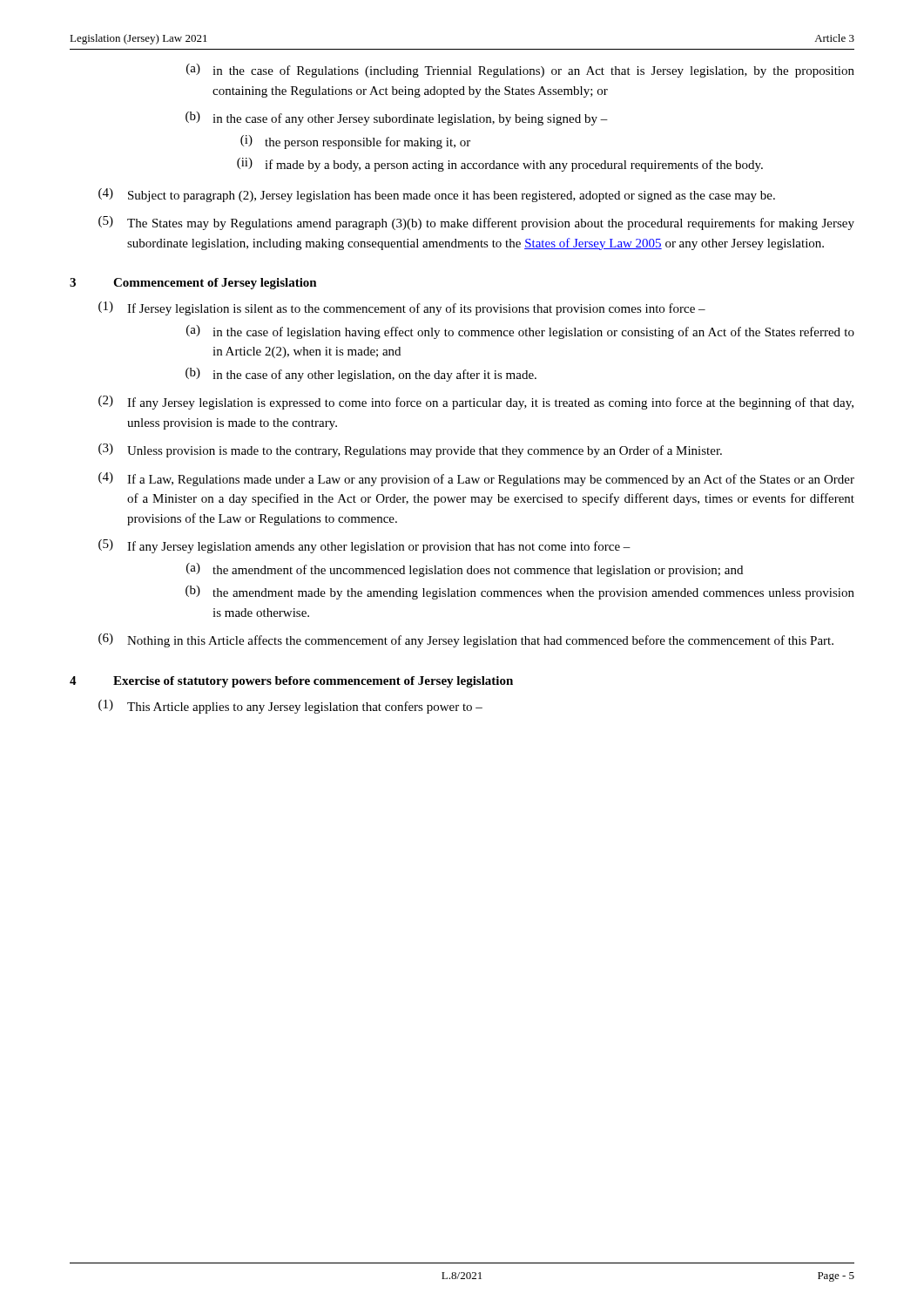Locate the region starting "(1) This Article applies to any"
The height and width of the screenshot is (1307, 924).
tap(462, 706)
